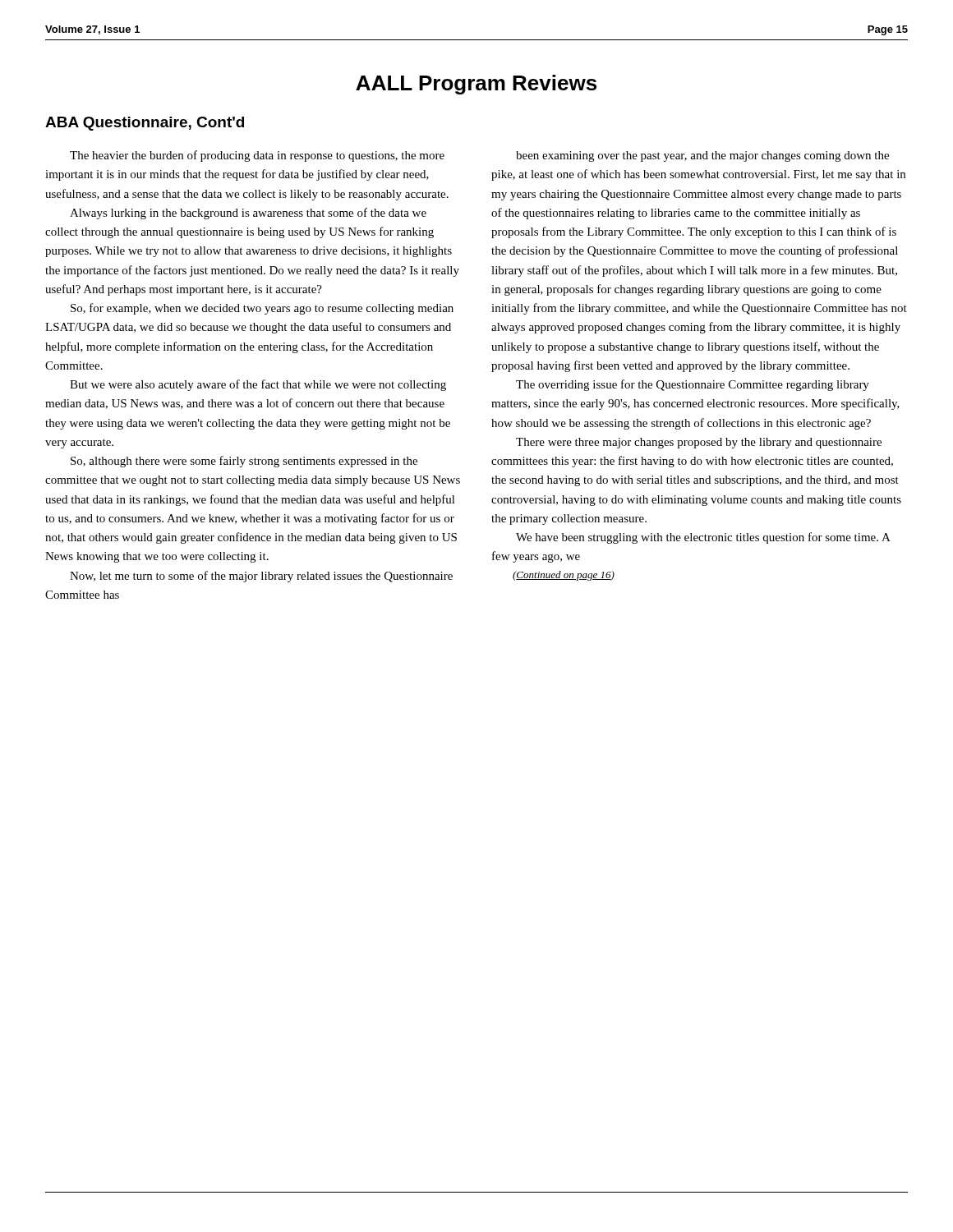Viewport: 953px width, 1232px height.
Task: Click on the text block containing "been examining over the past year, and"
Action: [x=700, y=261]
